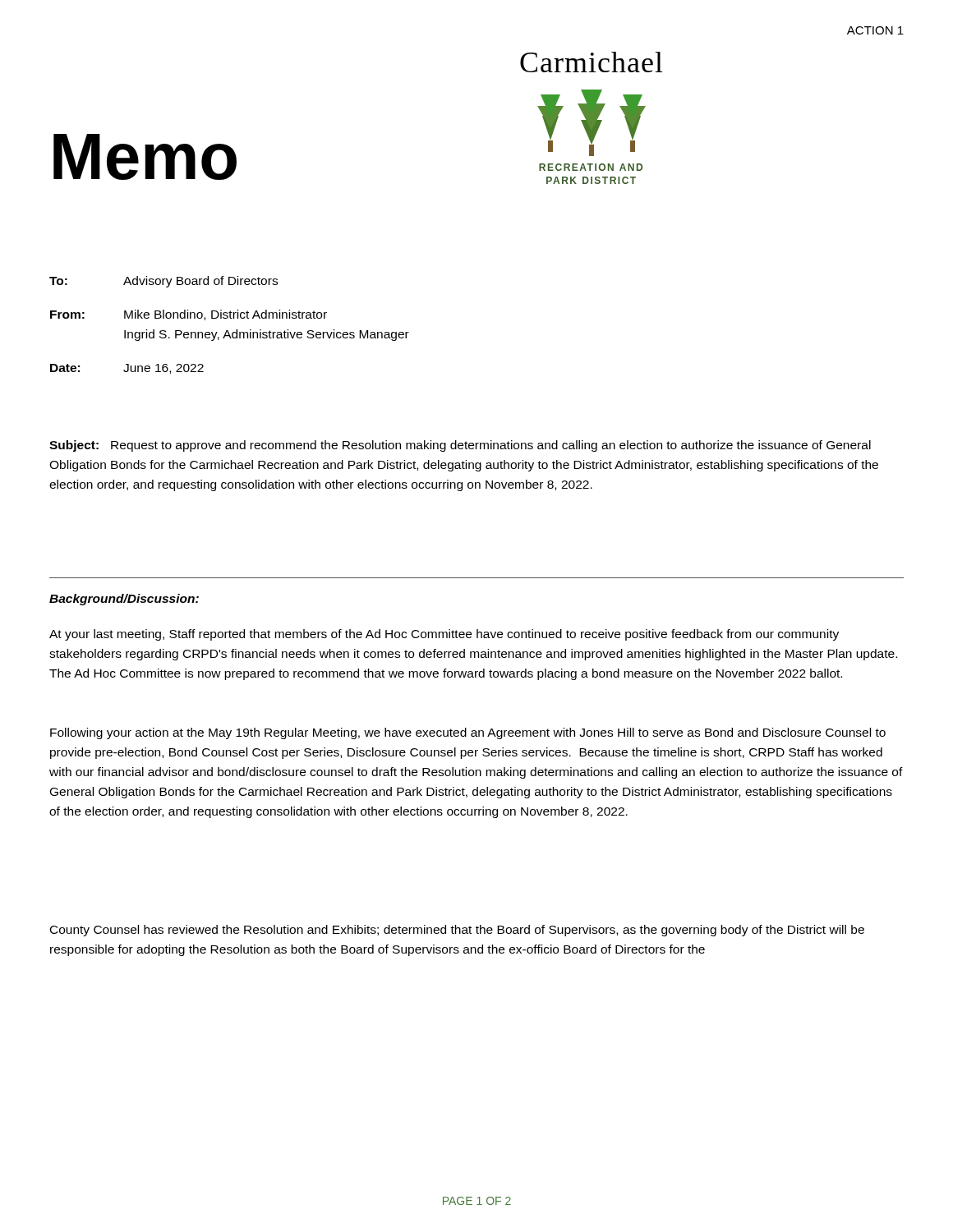953x1232 pixels.
Task: Find the block on this page that starts "From: Mike Blondino, District AdministratorIngrid S."
Action: point(189,315)
